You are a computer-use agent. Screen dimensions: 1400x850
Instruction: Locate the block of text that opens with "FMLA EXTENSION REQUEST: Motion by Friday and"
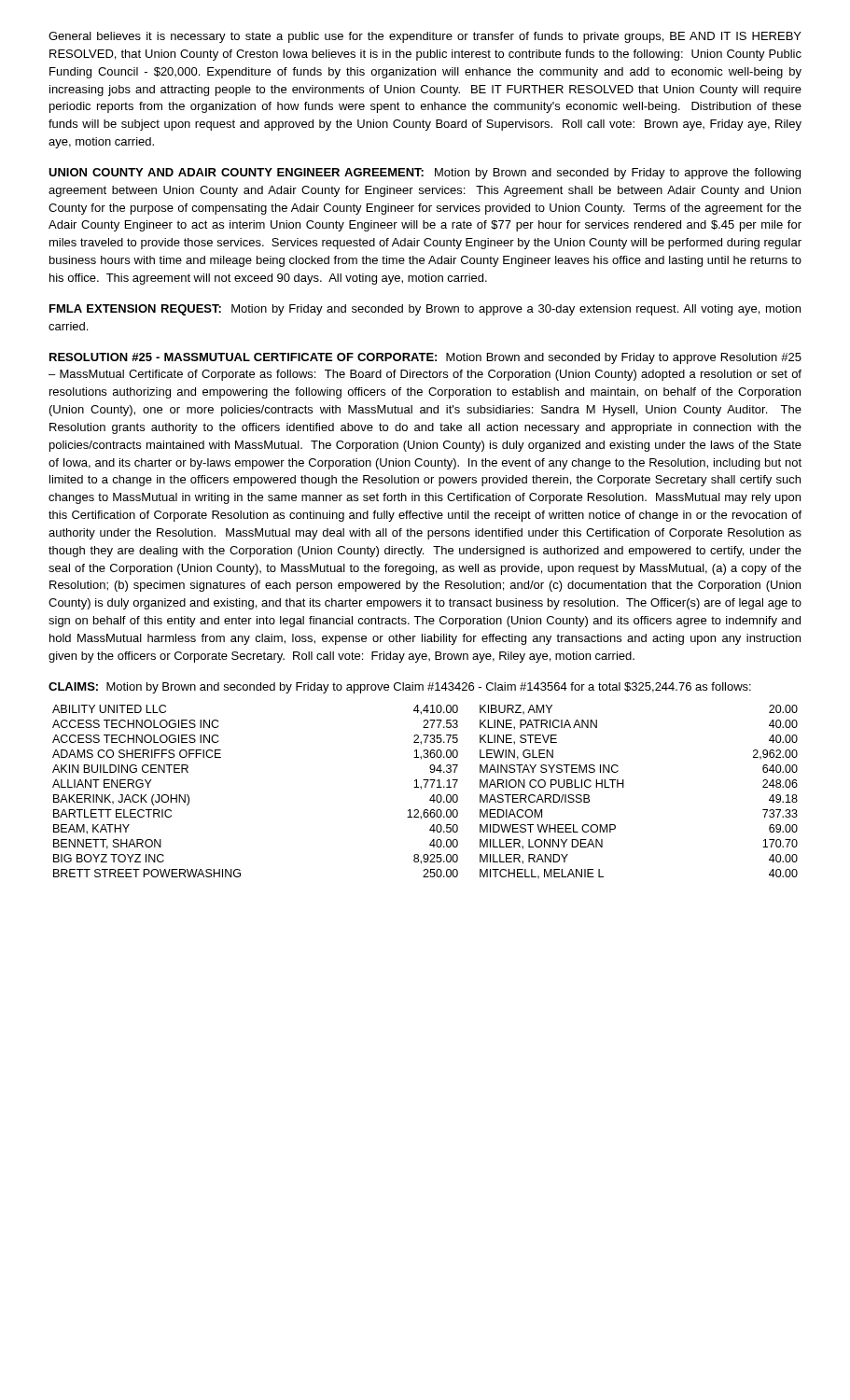point(425,317)
